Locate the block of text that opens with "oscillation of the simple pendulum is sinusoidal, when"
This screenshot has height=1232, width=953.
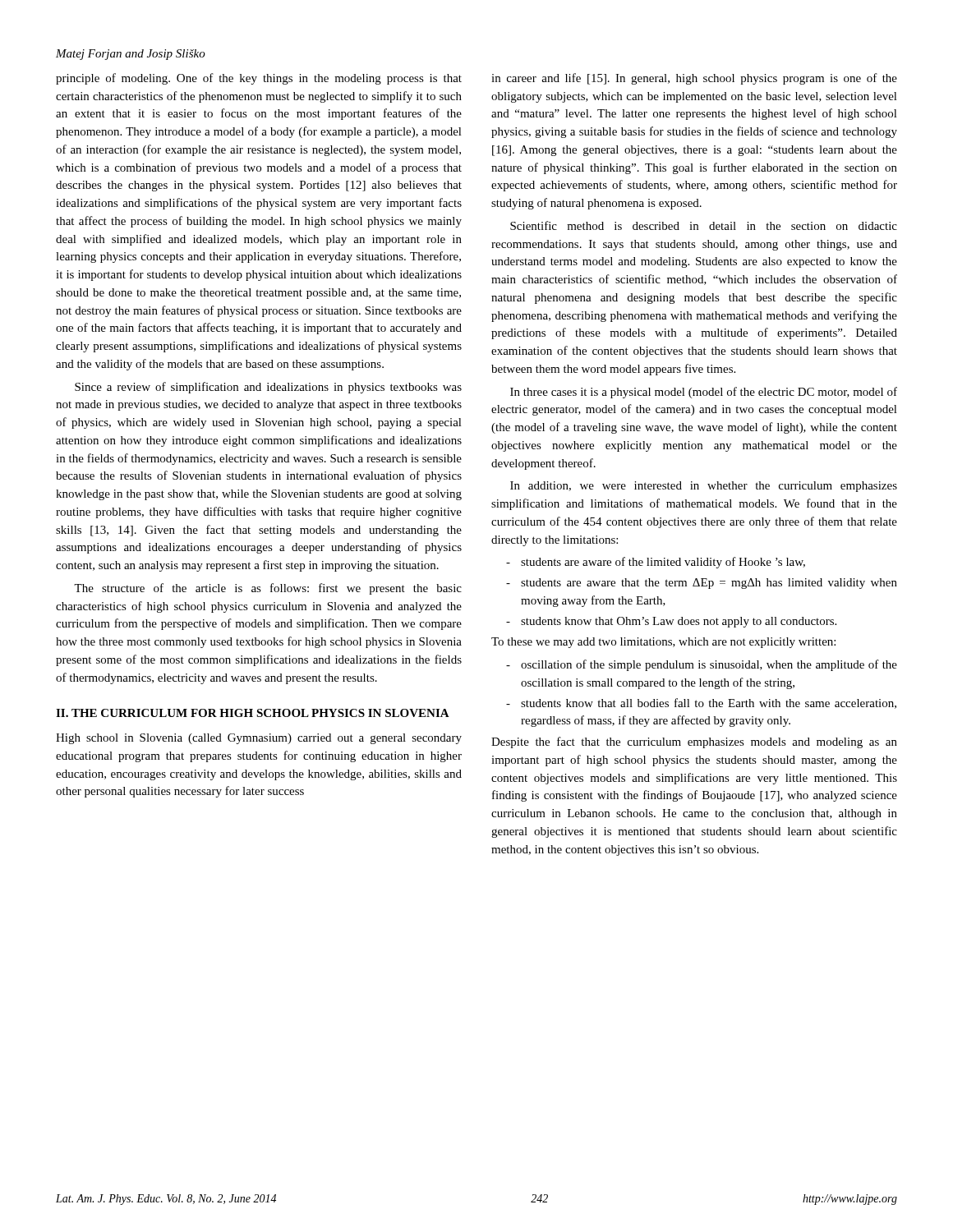709,673
